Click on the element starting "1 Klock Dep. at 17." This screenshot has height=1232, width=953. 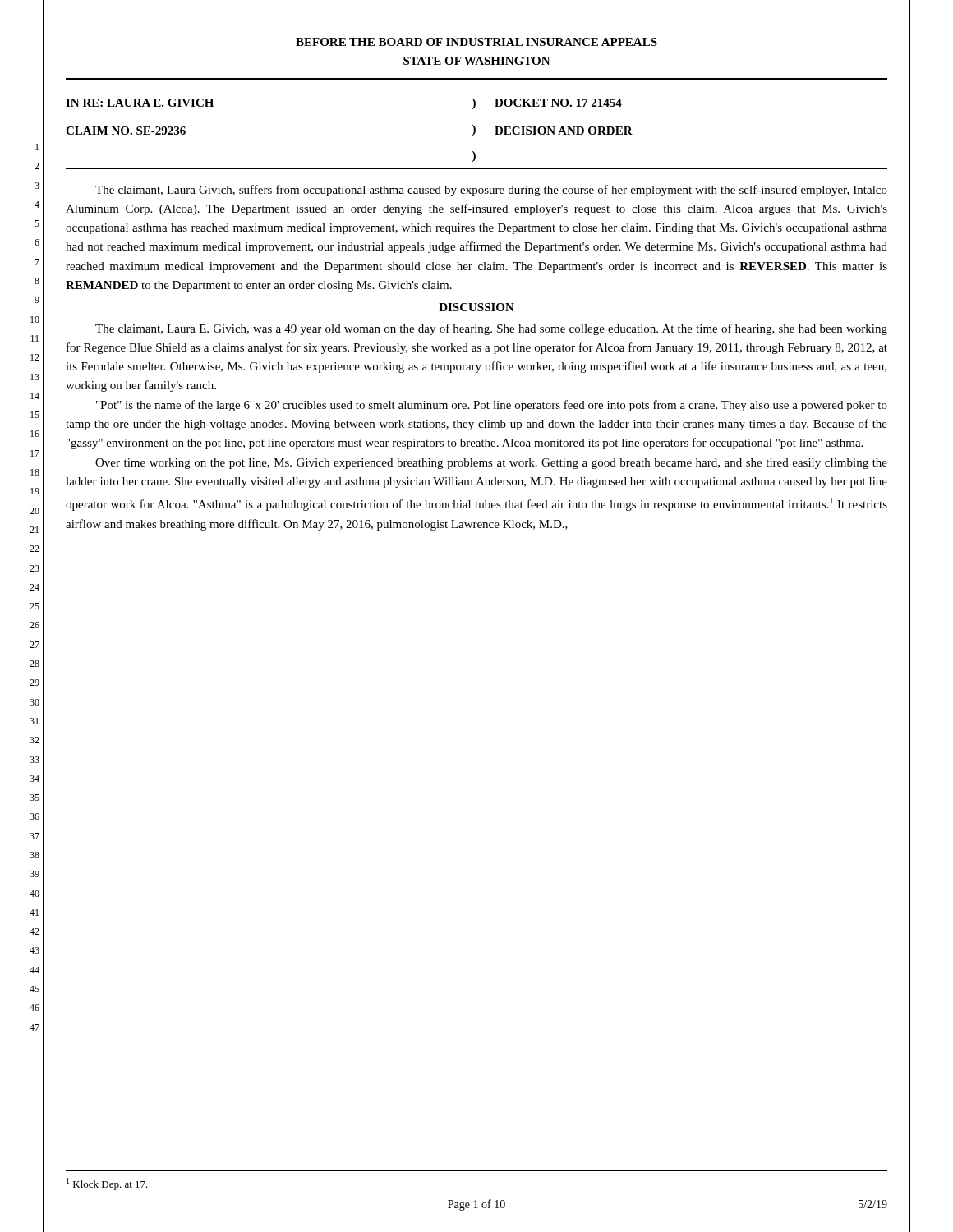107,1184
